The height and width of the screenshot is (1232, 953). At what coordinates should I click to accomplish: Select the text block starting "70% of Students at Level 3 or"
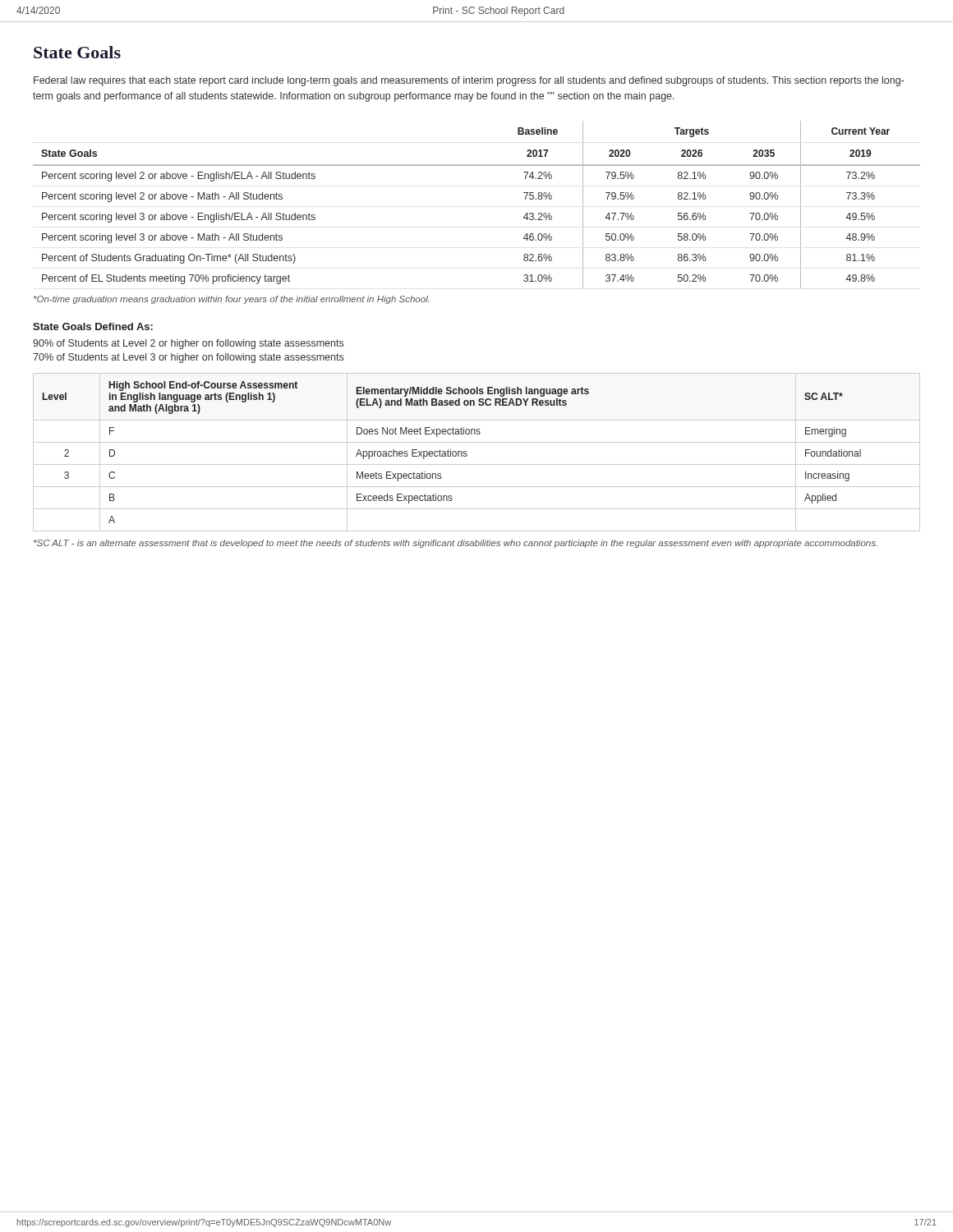(188, 357)
